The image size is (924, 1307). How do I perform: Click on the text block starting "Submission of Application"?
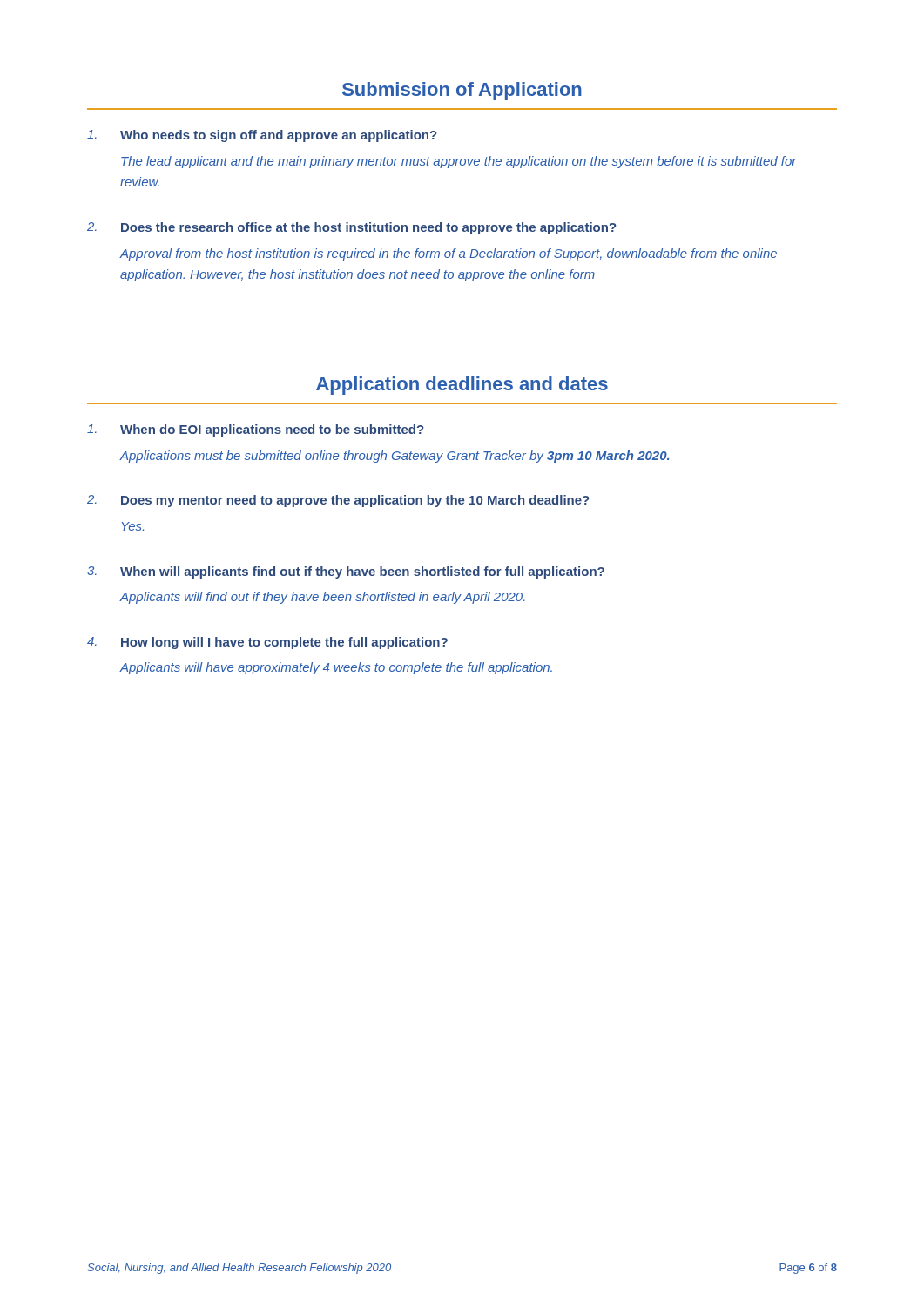point(462,89)
